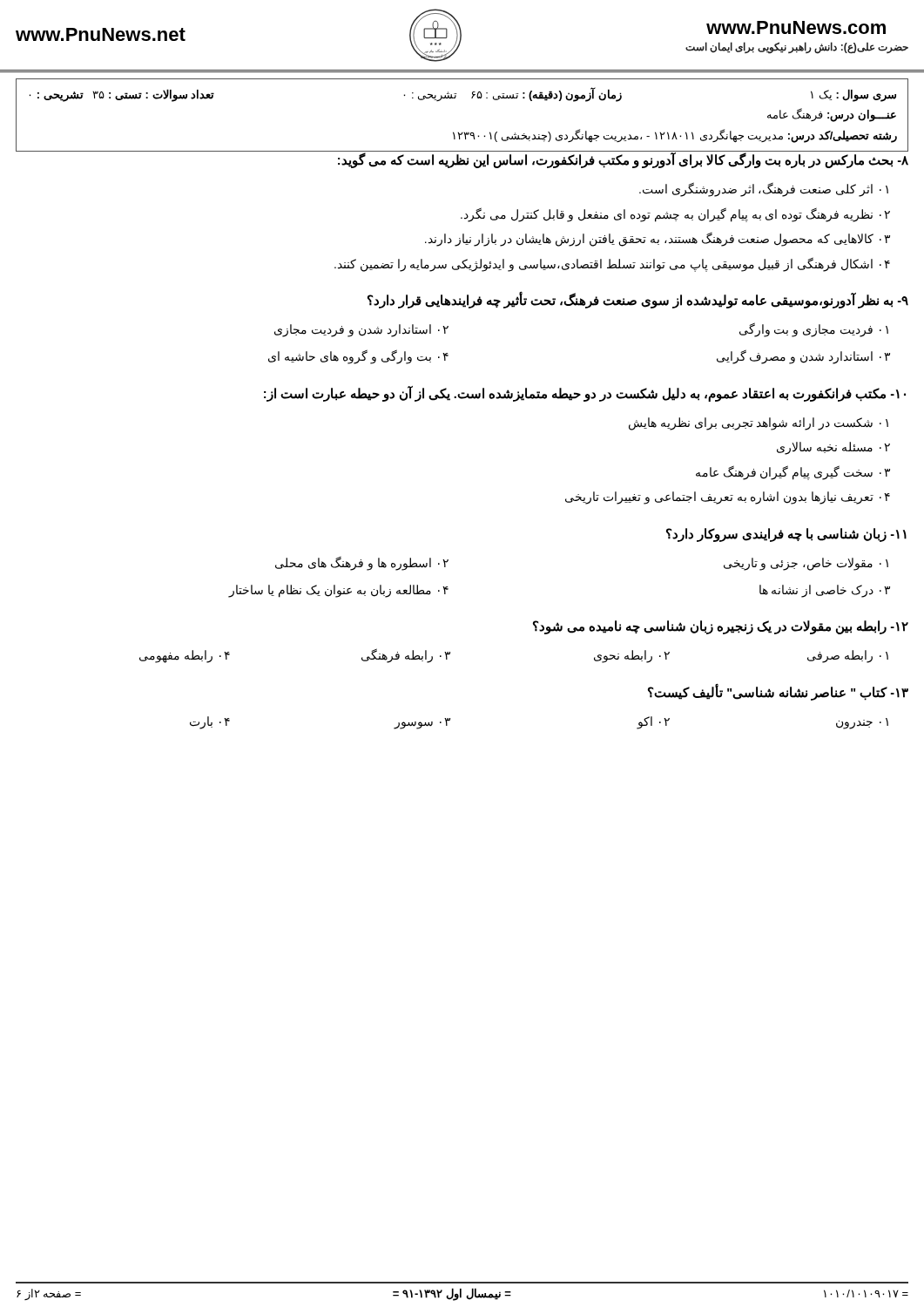The height and width of the screenshot is (1307, 924).
Task: Point to the block starting "۱۰- مکتب فرانکفورت به"
Action: 585,394
